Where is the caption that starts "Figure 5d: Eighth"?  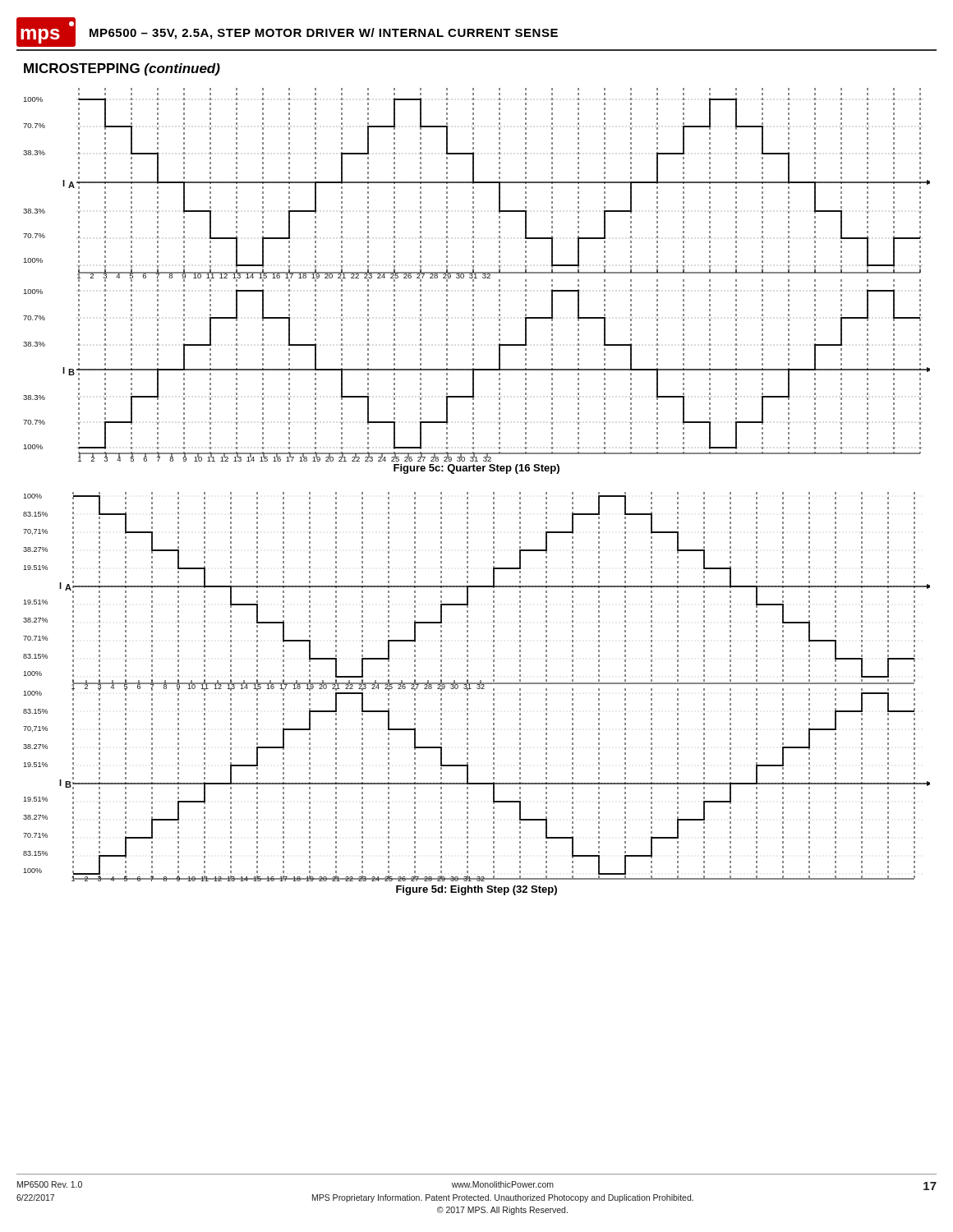coord(476,889)
